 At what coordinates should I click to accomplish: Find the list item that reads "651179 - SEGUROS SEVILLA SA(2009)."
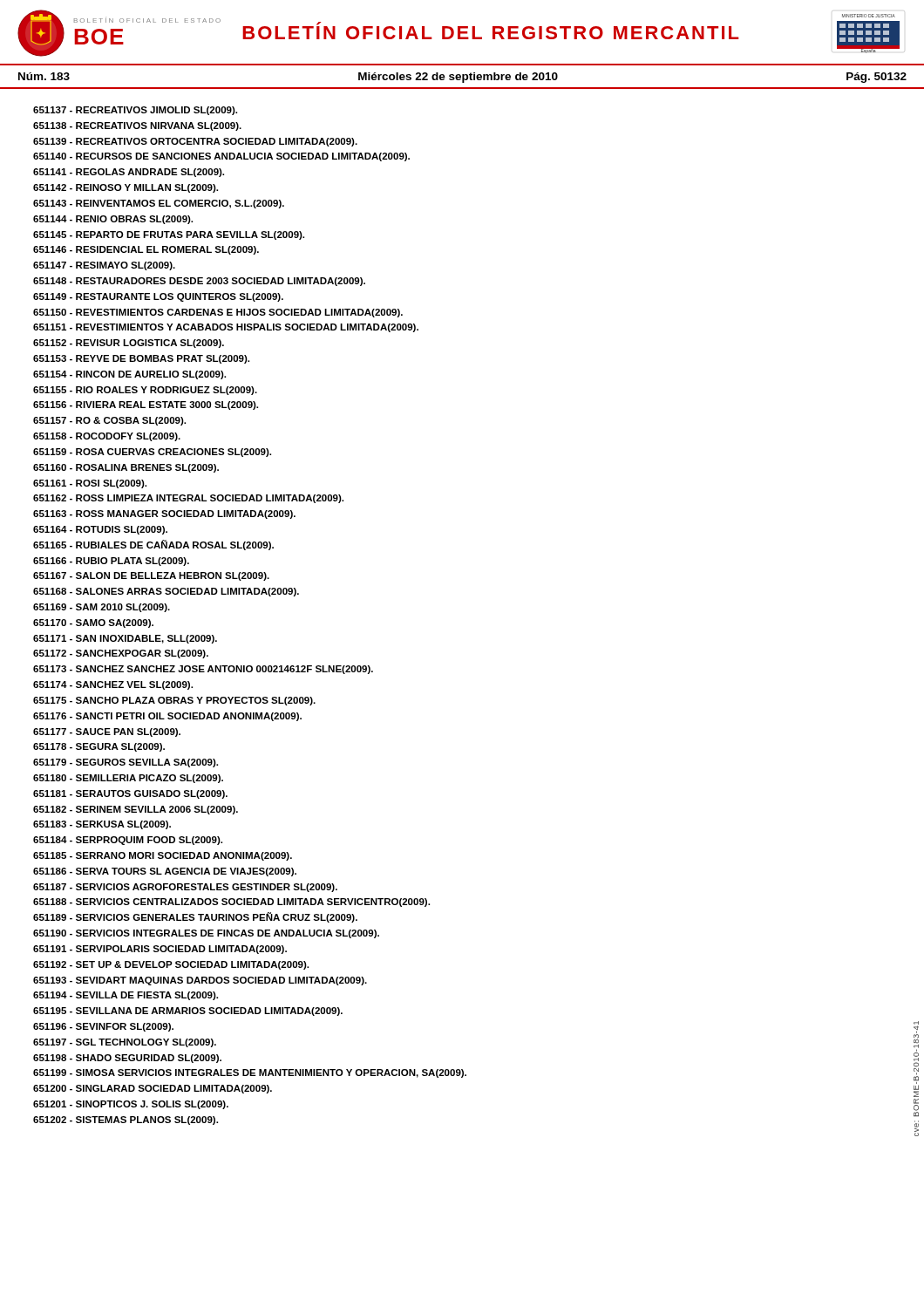126,762
